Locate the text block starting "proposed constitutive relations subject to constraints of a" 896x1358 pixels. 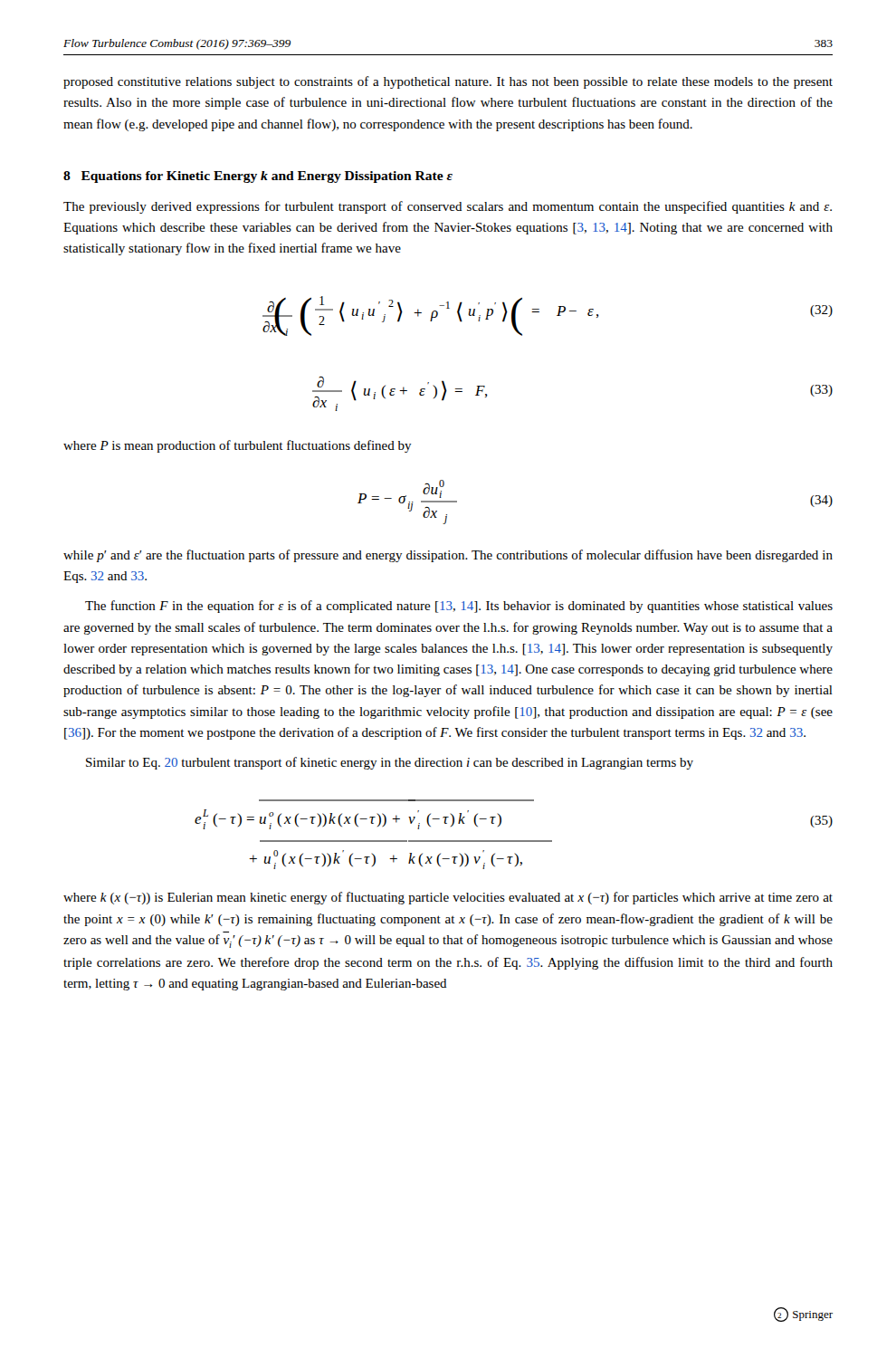coord(448,103)
